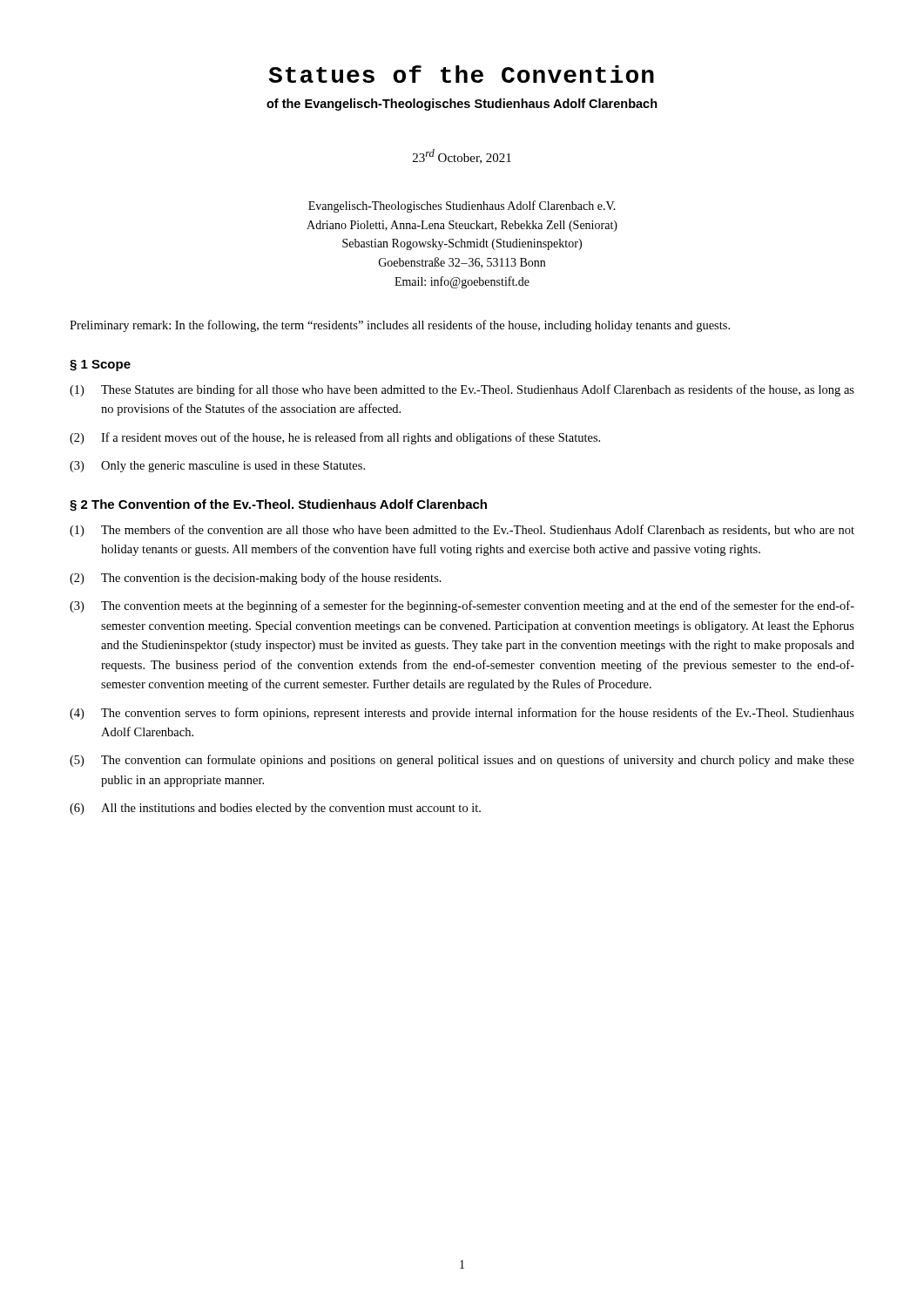Locate the text block starting "(6) All the institutions and bodies"
Image resolution: width=924 pixels, height=1307 pixels.
click(462, 808)
